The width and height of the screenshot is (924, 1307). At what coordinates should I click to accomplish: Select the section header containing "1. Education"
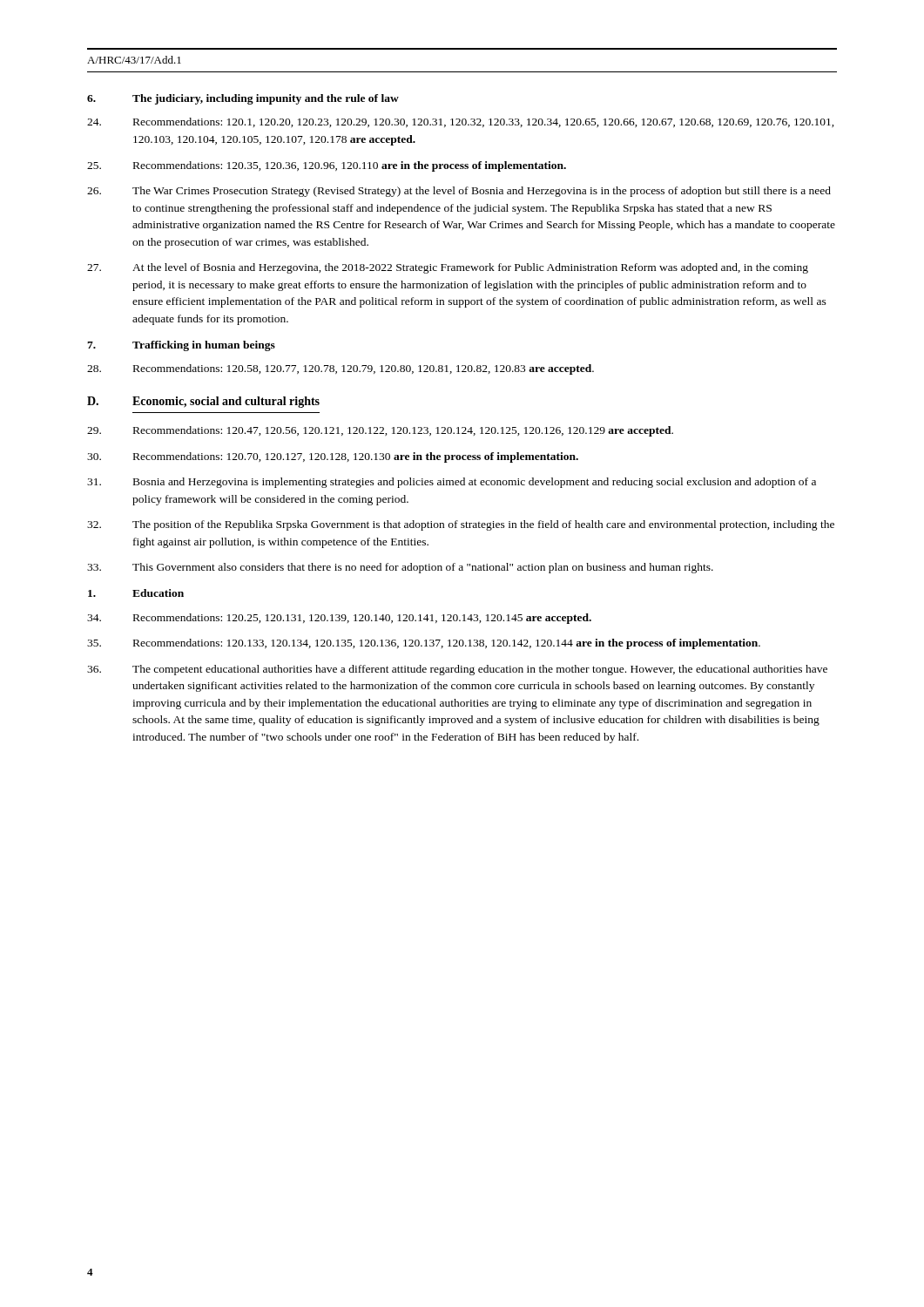coord(136,593)
